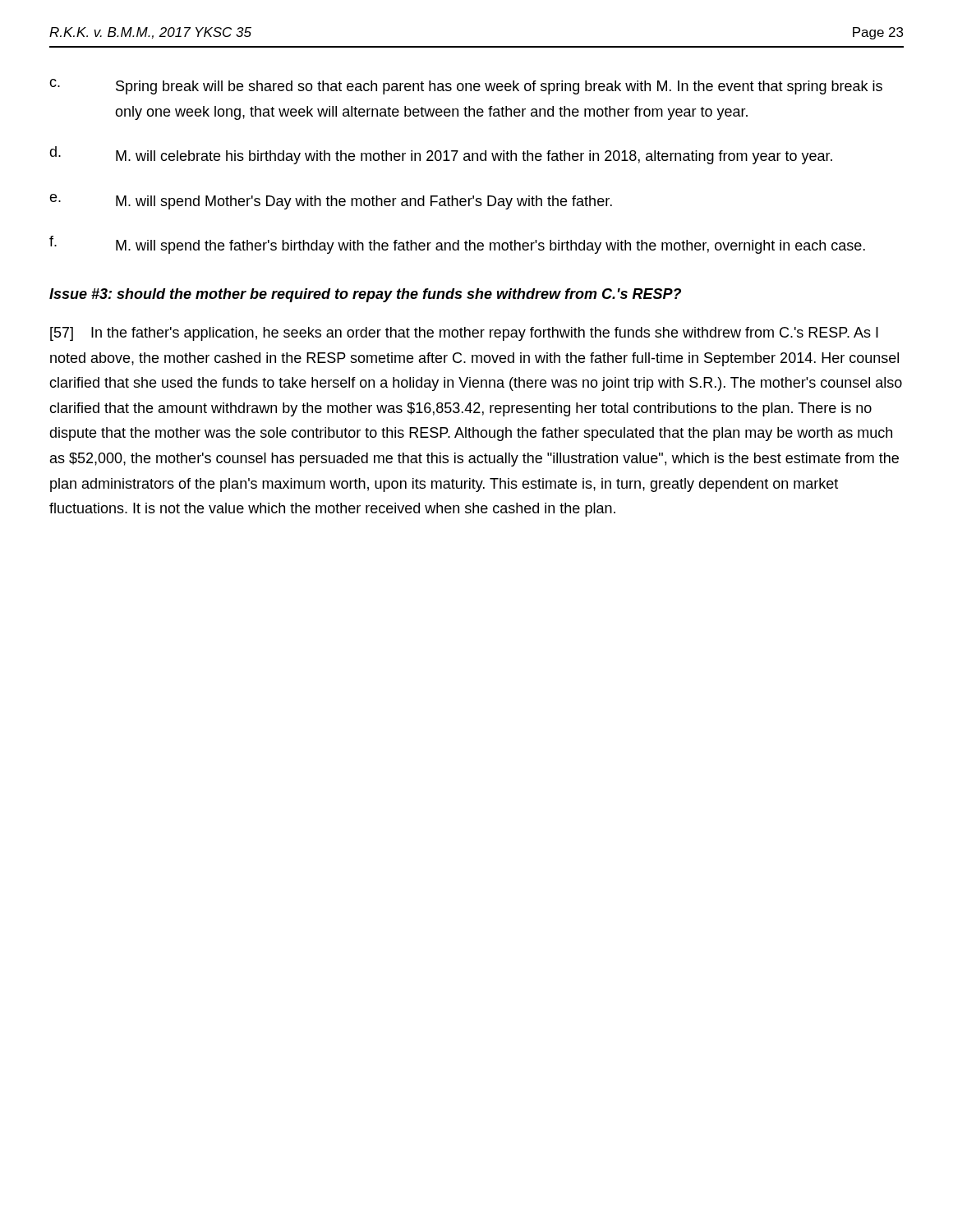Click on the list item containing "f. M. will spend"
The height and width of the screenshot is (1232, 953).
point(476,246)
